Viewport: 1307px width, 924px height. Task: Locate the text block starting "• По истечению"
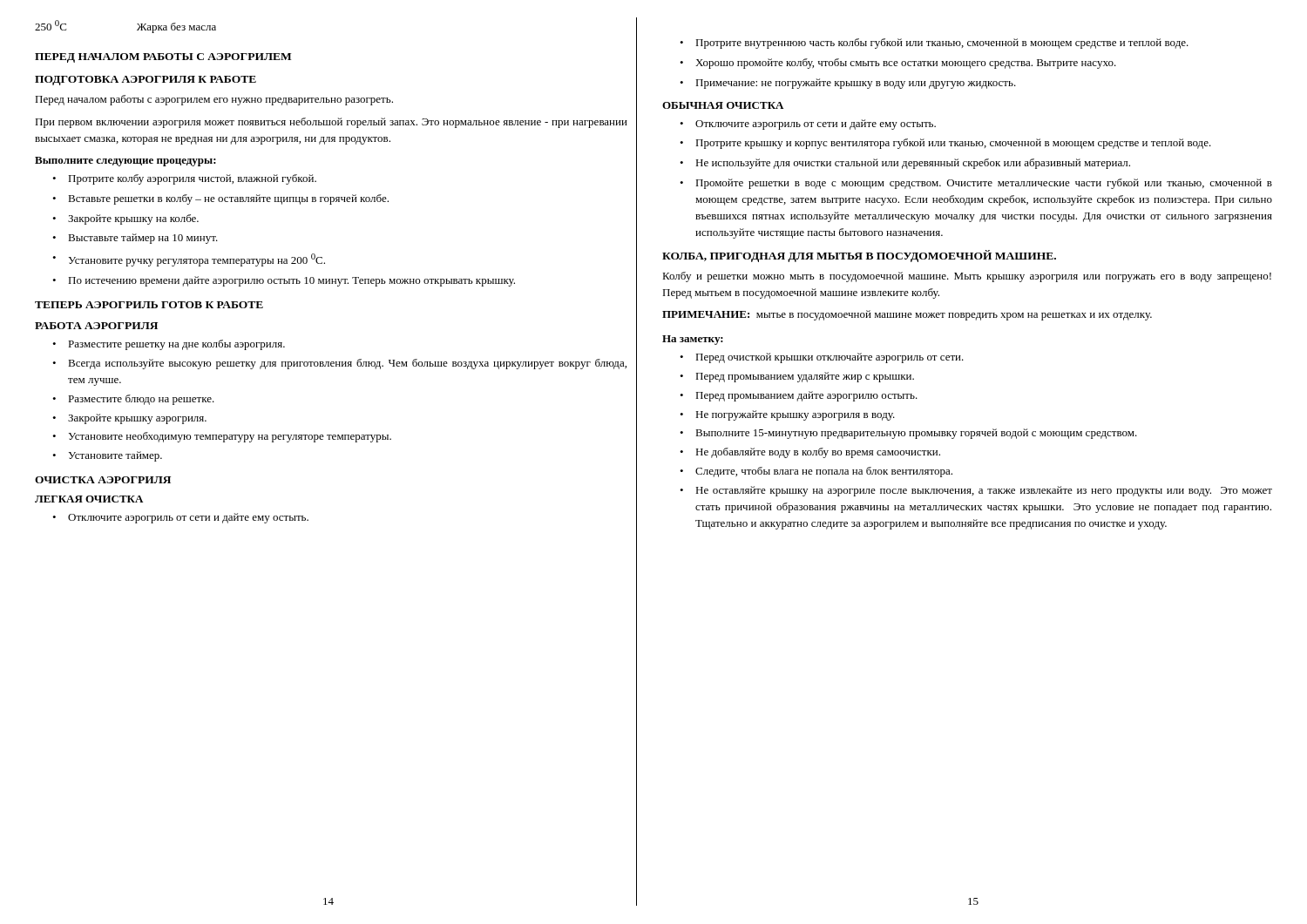click(x=284, y=281)
